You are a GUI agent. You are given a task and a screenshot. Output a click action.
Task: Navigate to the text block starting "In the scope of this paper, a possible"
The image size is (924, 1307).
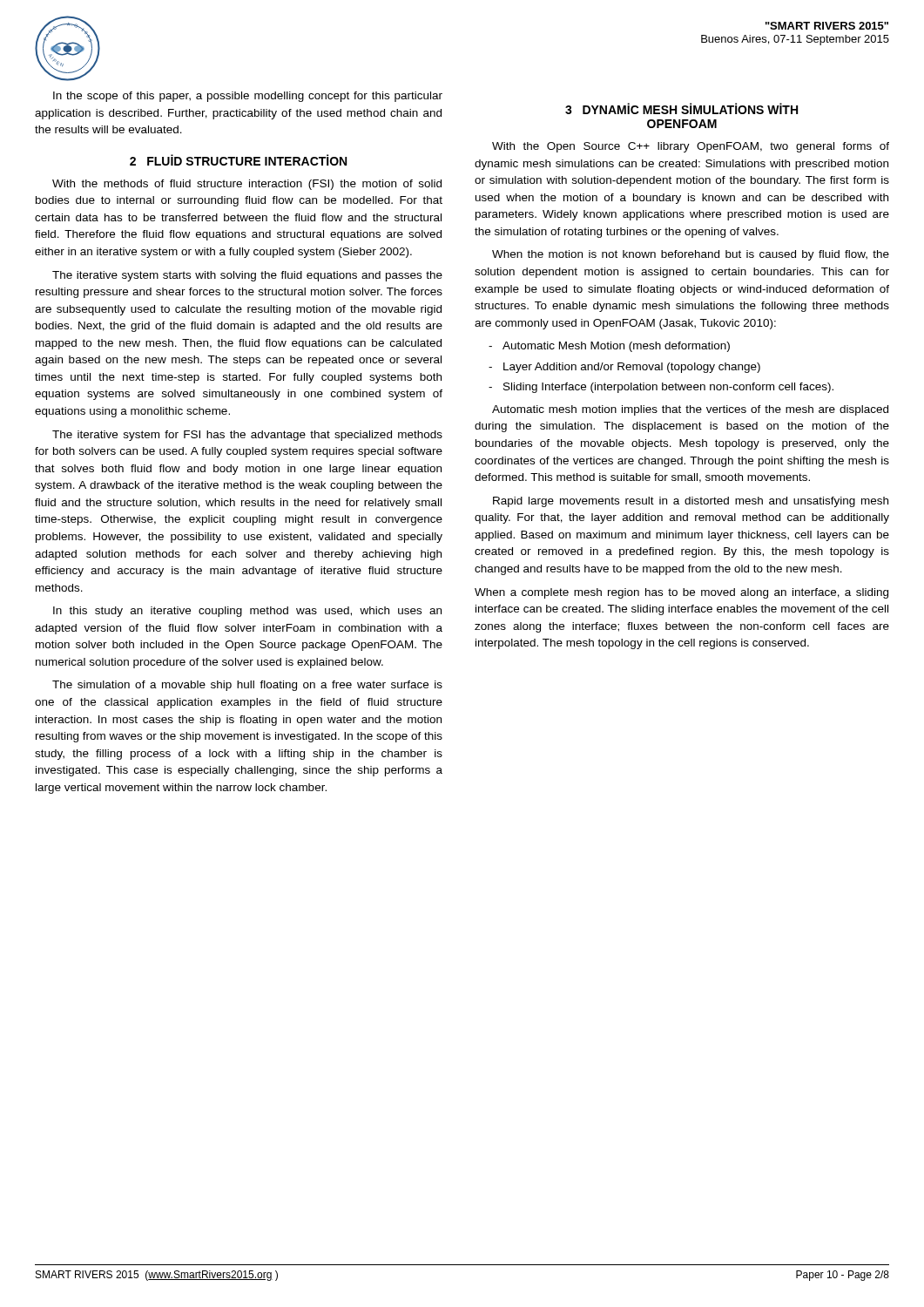tap(239, 112)
